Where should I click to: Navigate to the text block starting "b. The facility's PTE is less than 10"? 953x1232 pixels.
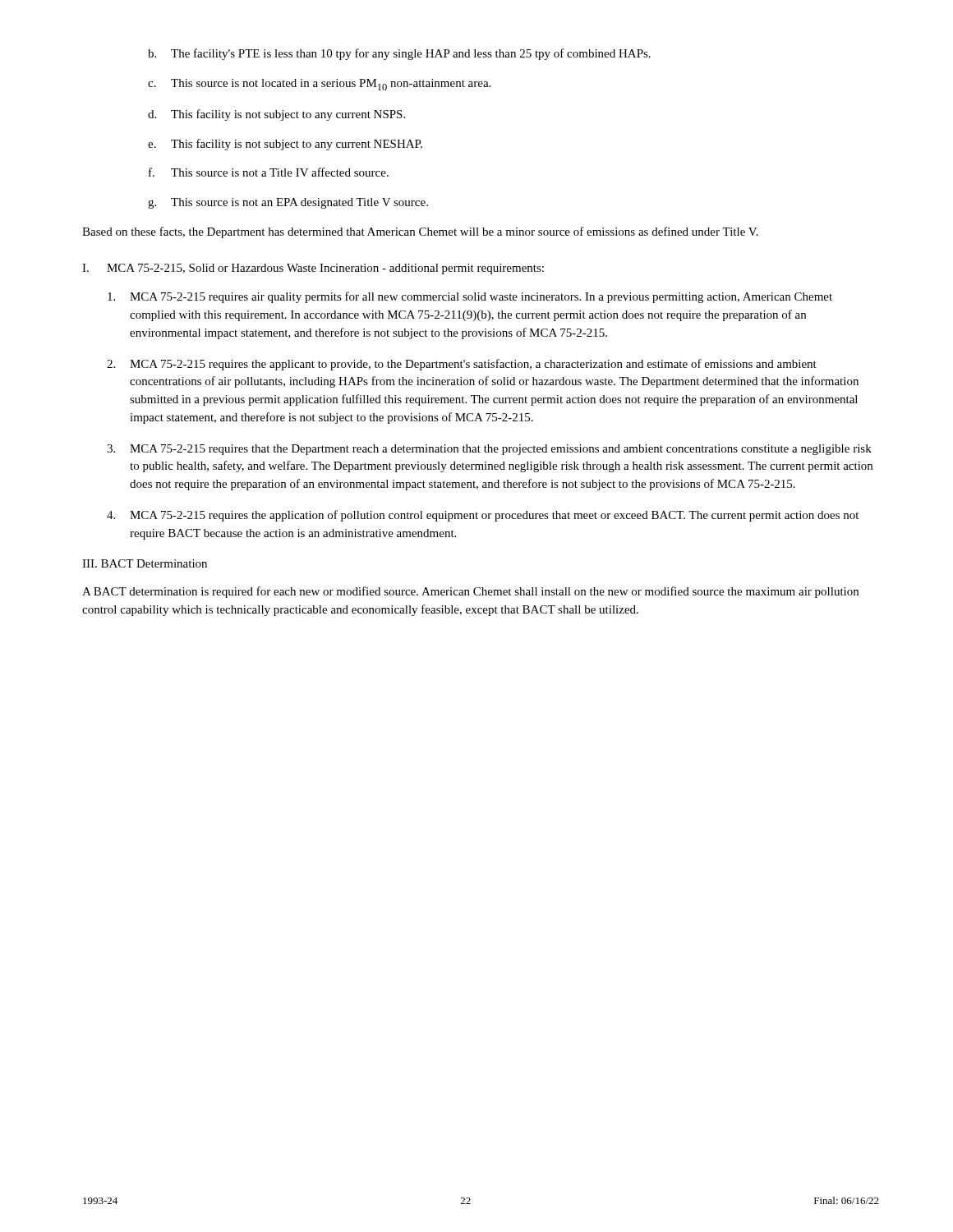click(399, 54)
